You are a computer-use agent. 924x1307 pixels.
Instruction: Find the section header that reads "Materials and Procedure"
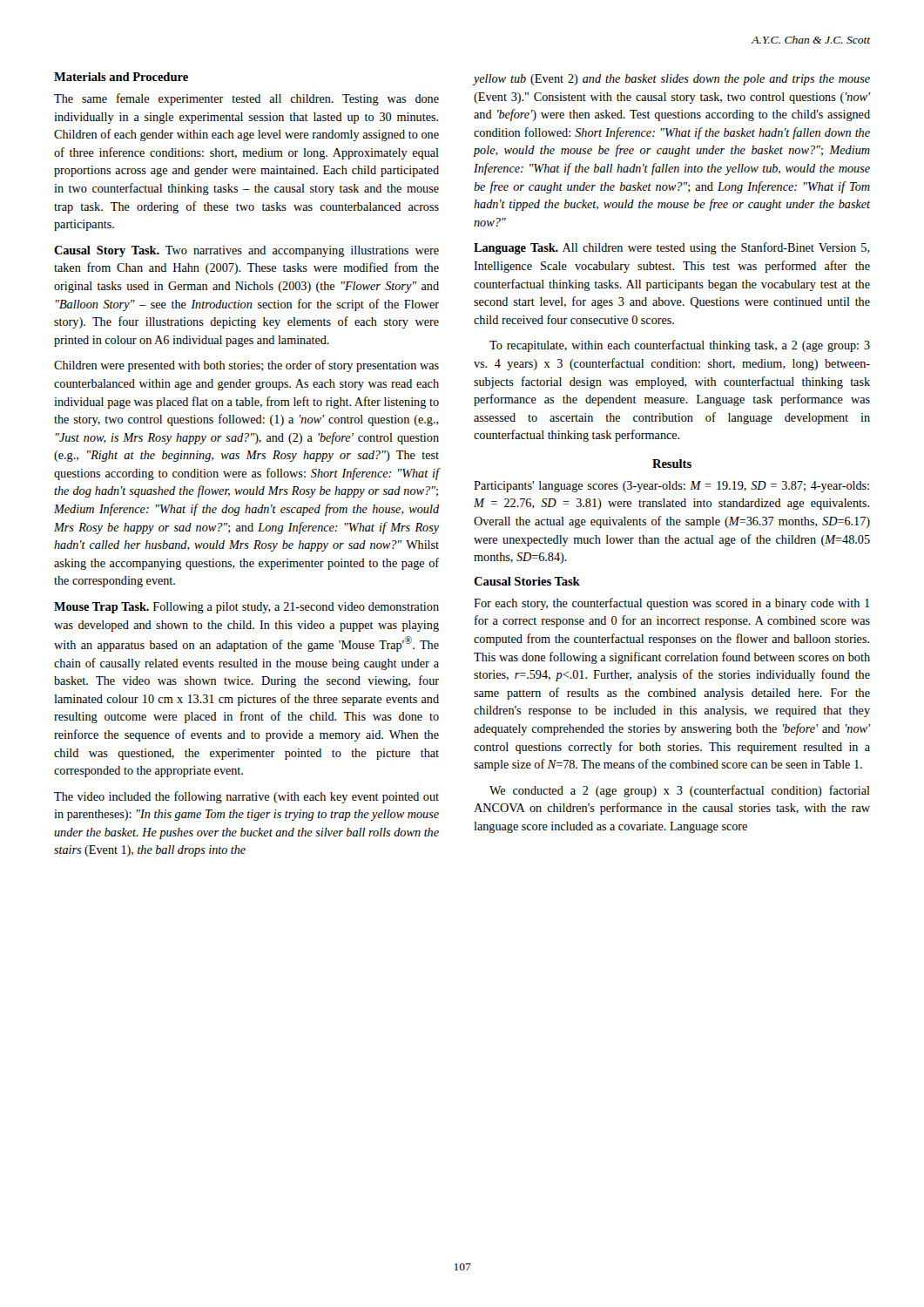[121, 77]
